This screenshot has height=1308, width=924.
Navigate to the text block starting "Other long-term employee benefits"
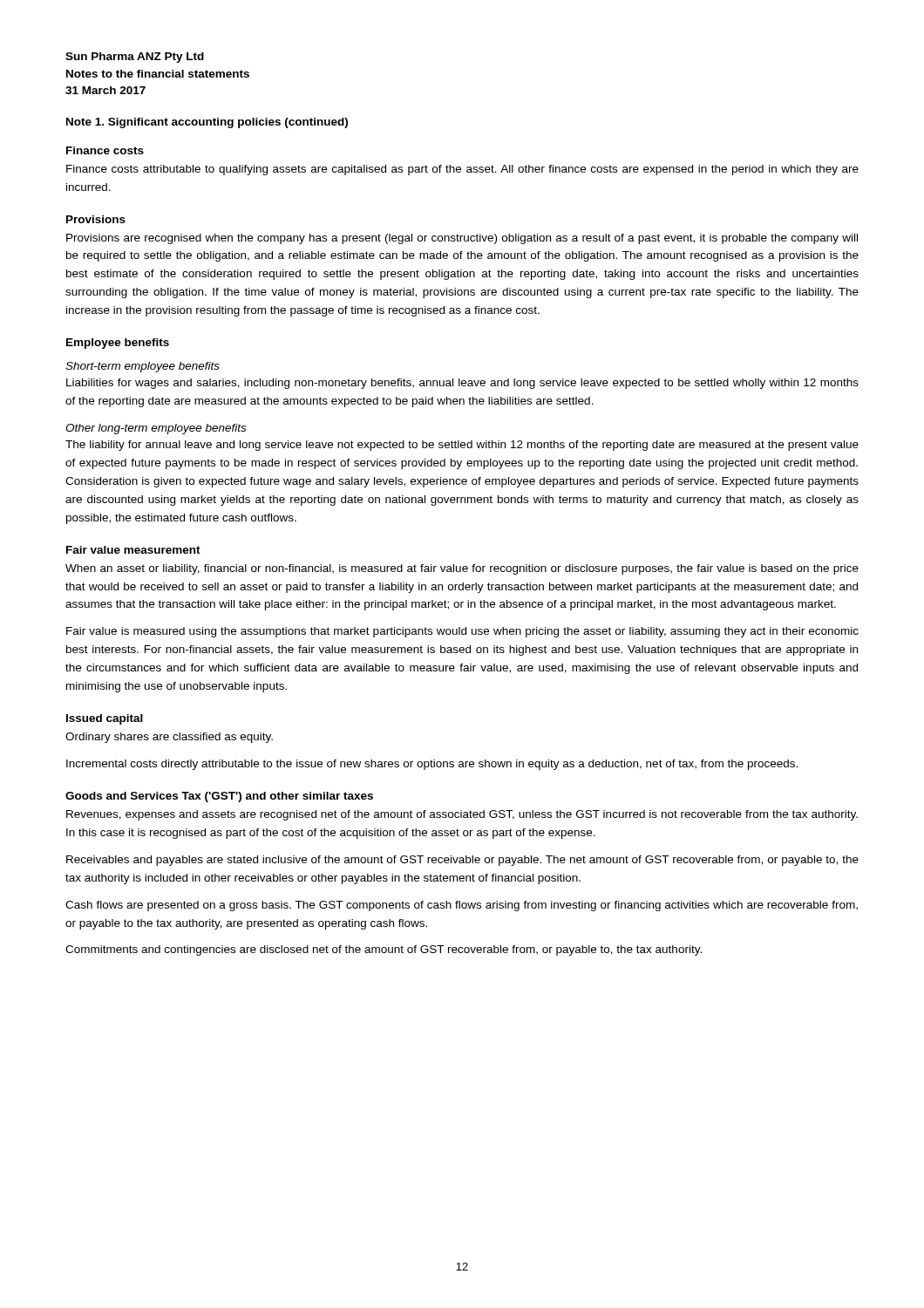pyautogui.click(x=156, y=428)
